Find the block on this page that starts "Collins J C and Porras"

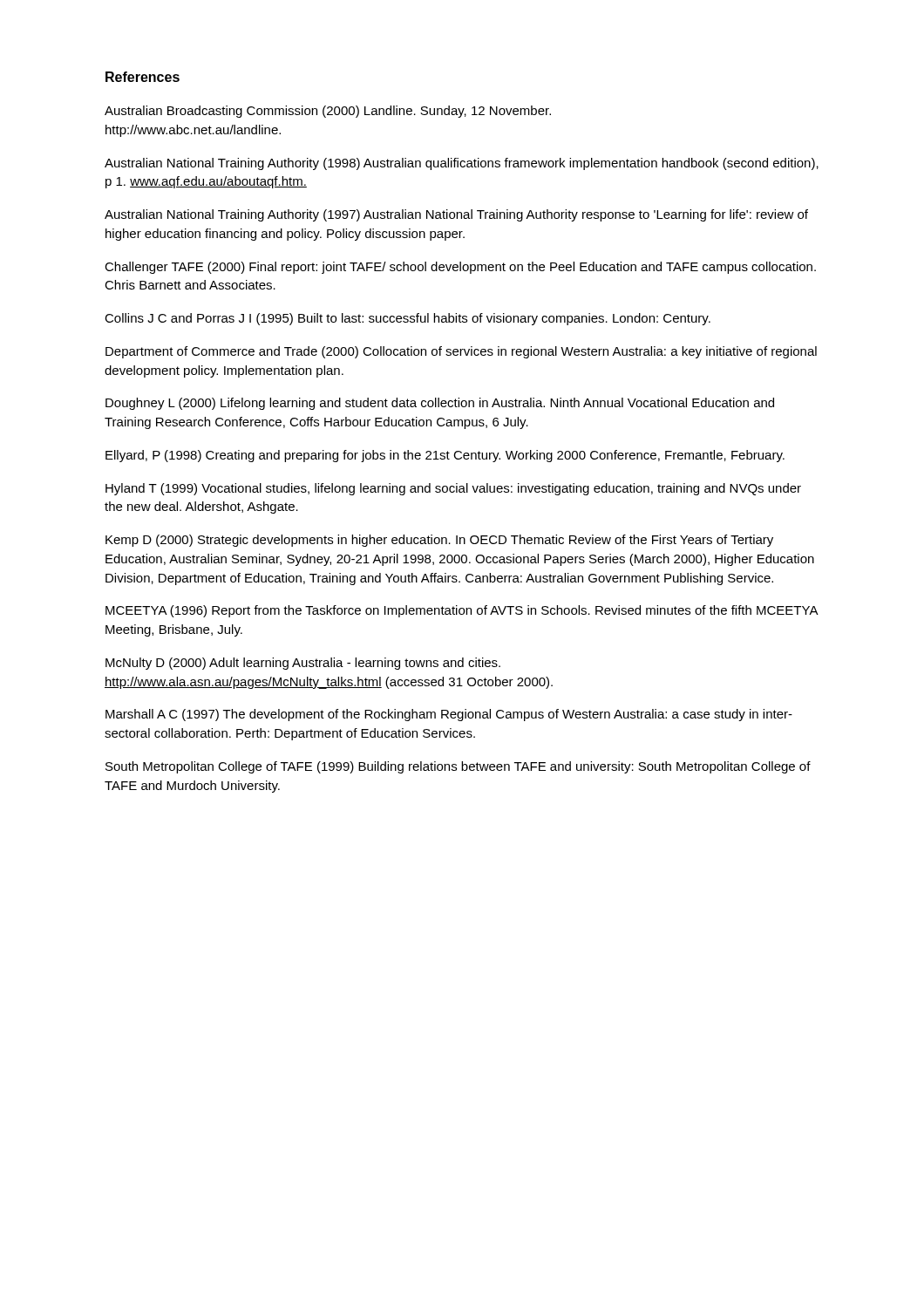pos(408,318)
